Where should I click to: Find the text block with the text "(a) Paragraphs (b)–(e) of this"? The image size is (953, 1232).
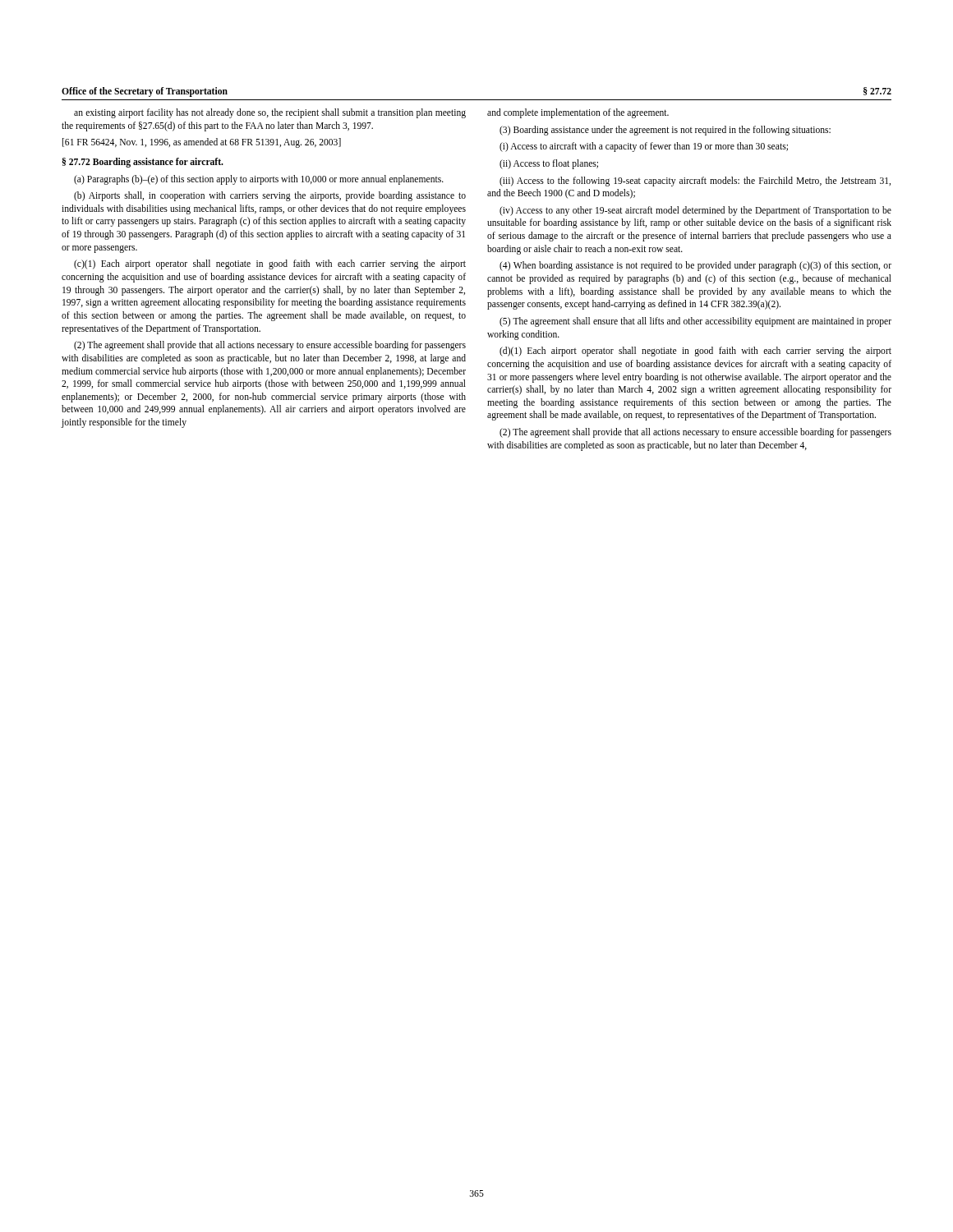[x=259, y=179]
